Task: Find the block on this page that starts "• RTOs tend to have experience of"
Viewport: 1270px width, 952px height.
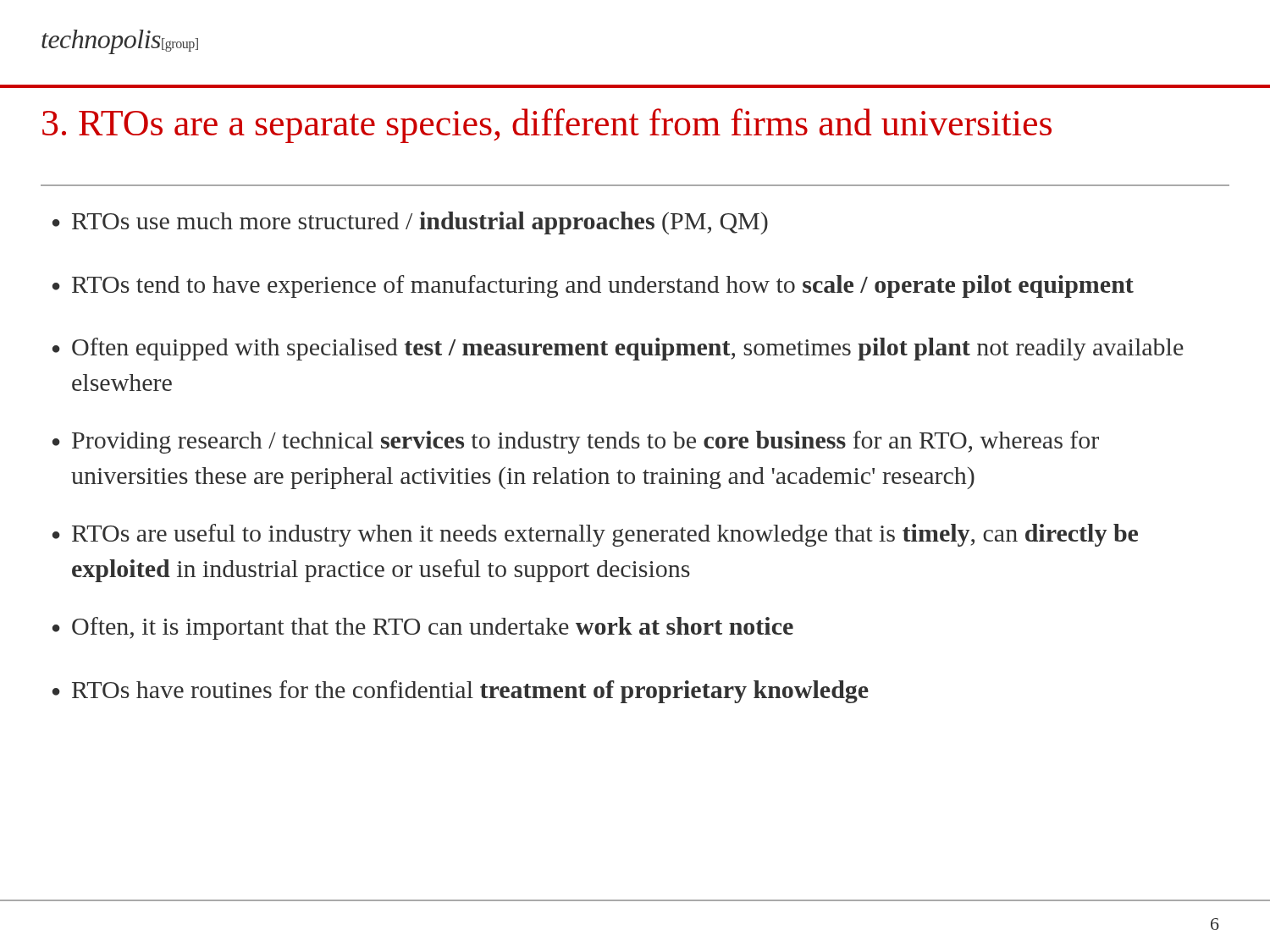Action: point(630,287)
